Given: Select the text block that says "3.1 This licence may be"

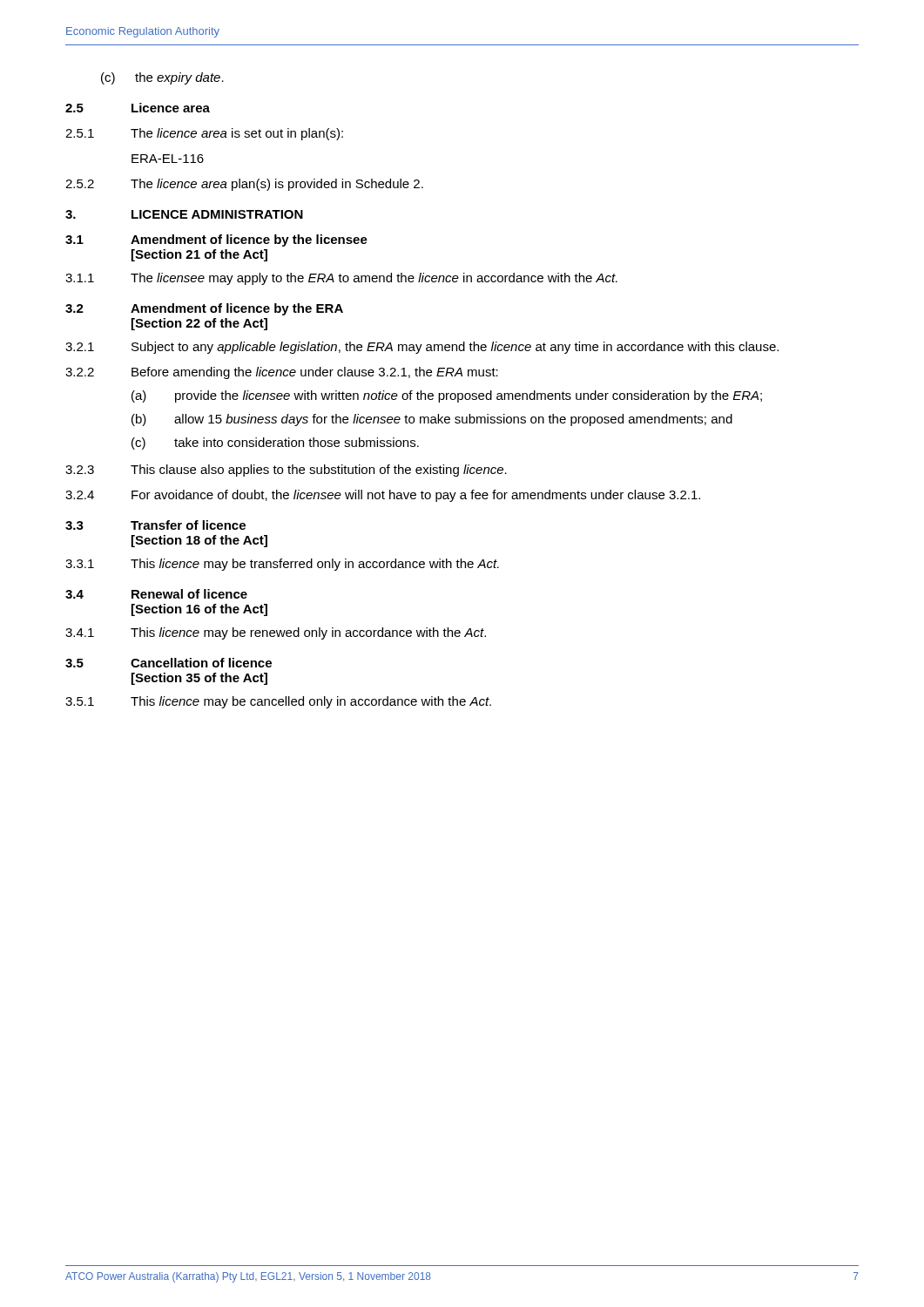Looking at the screenshot, I should coord(462,563).
